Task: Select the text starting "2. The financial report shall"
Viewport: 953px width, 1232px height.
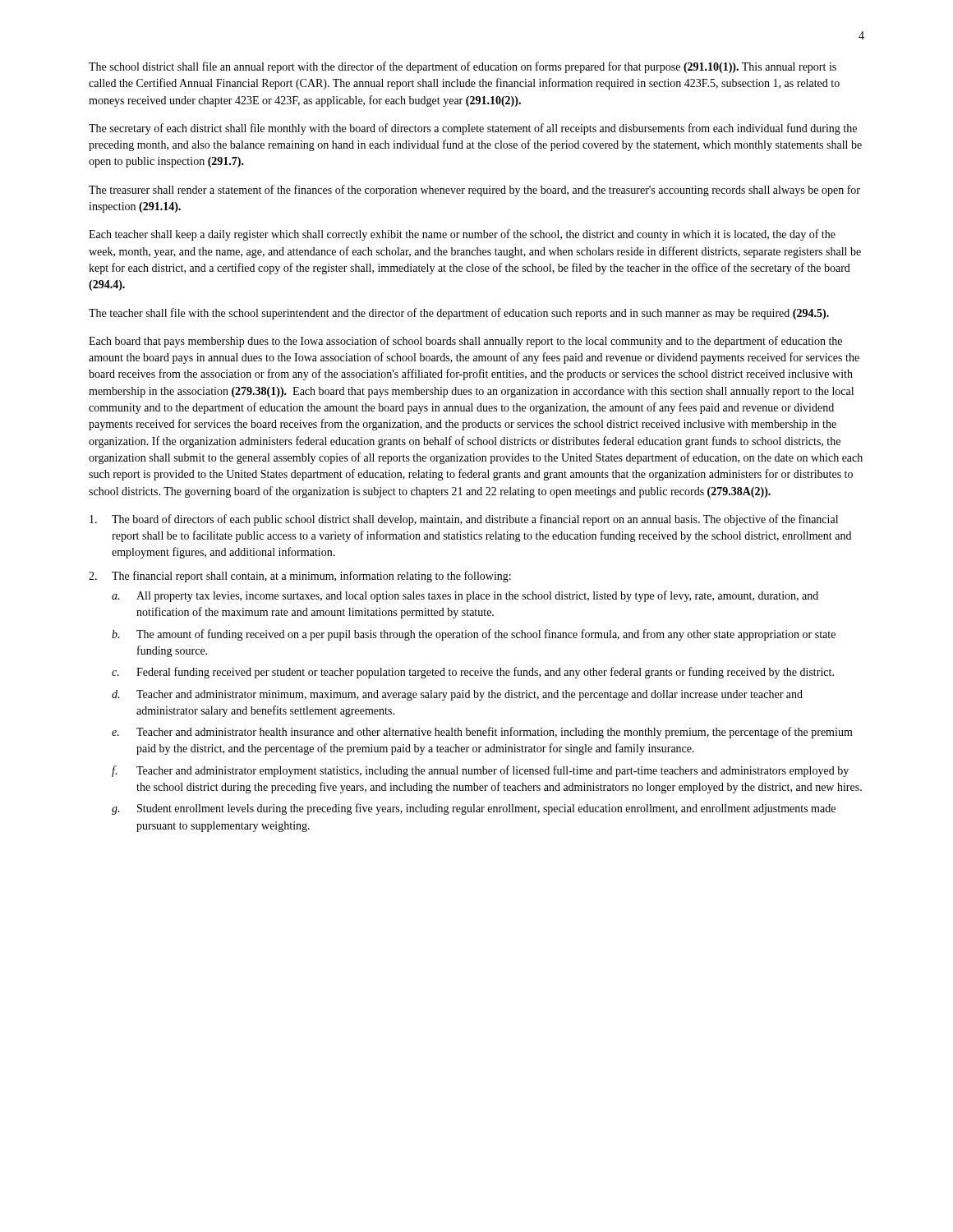Action: 476,704
